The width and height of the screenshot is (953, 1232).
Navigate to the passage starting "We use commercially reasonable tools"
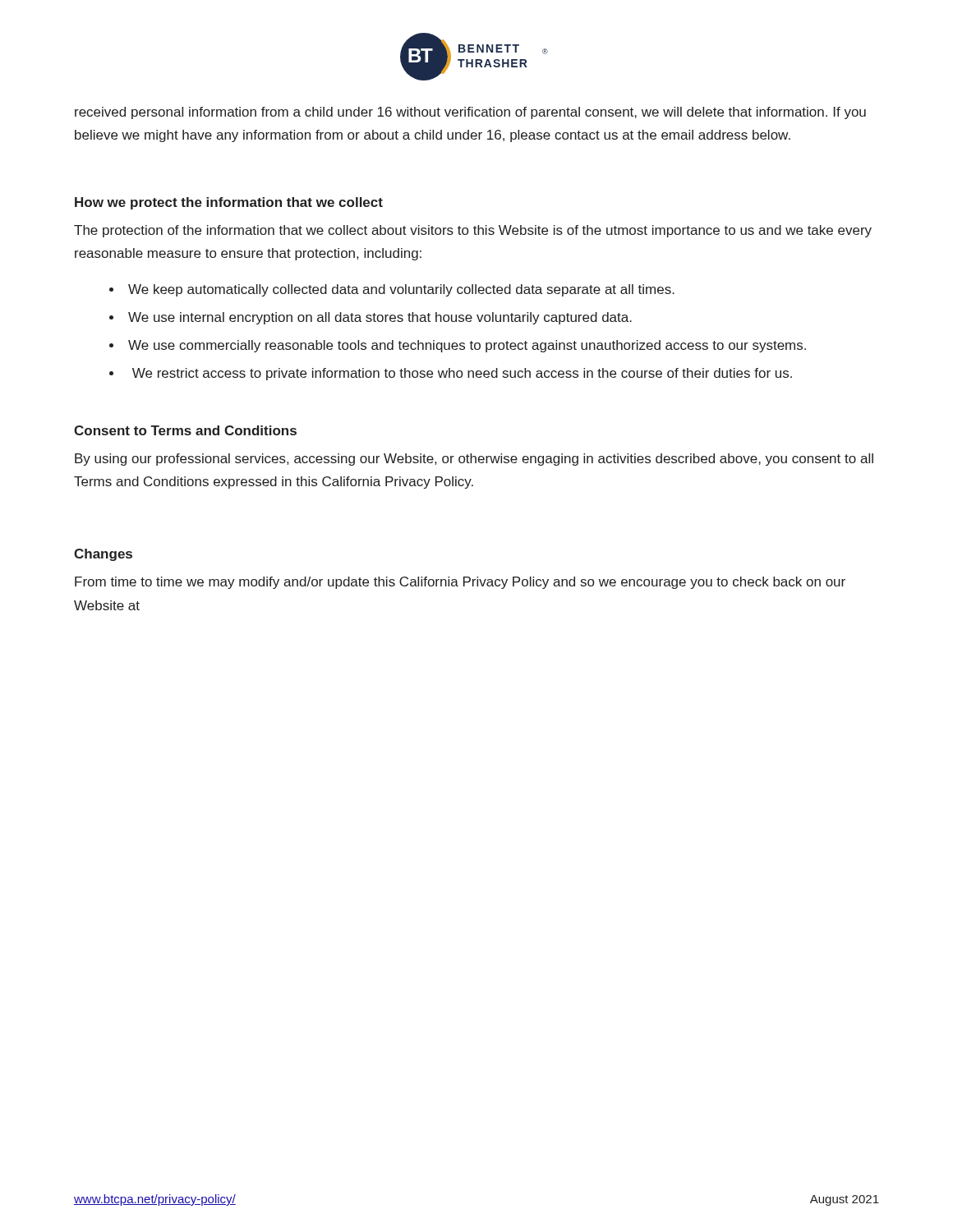coord(468,346)
